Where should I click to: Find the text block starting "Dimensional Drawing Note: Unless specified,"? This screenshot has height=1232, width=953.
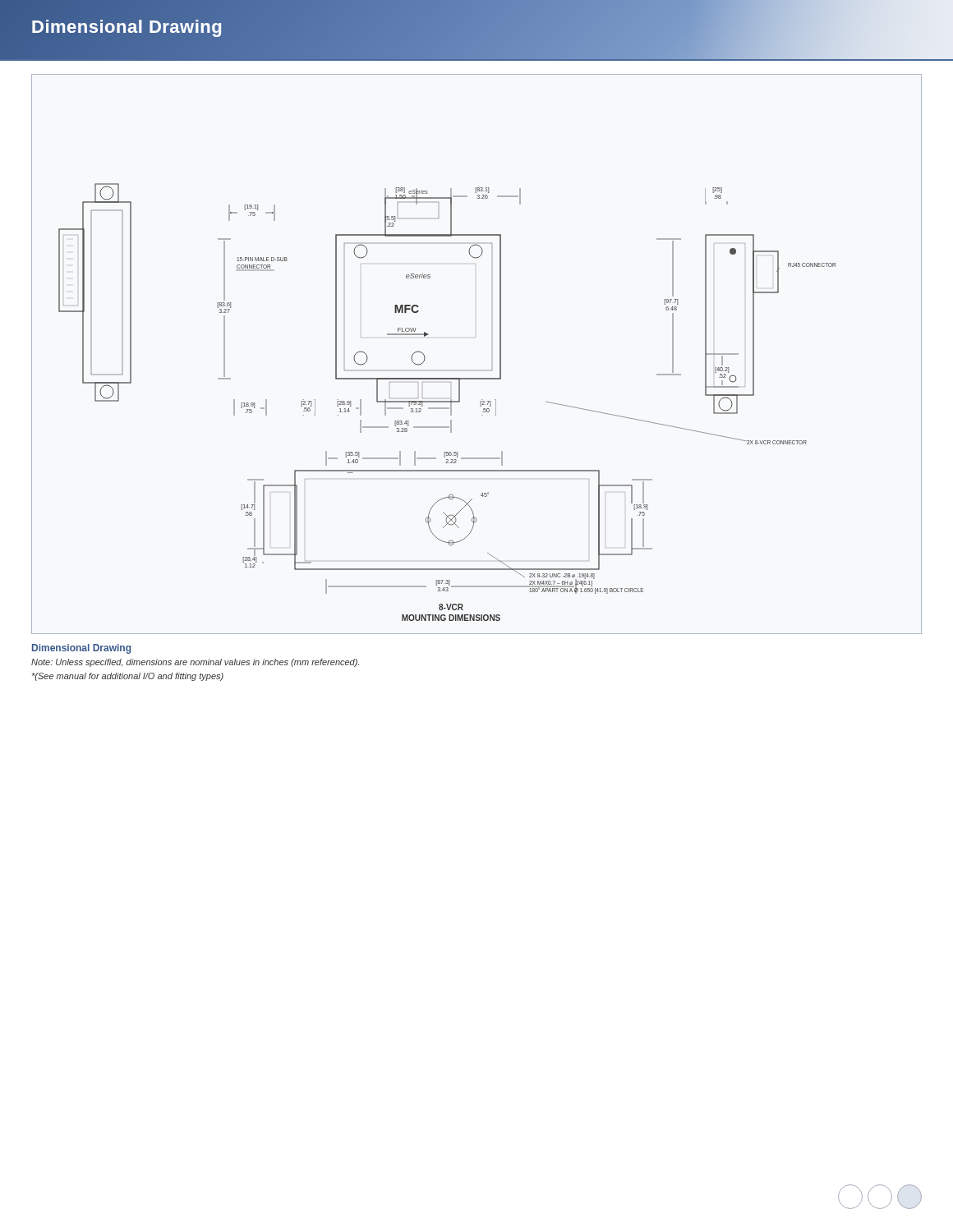[311, 662]
